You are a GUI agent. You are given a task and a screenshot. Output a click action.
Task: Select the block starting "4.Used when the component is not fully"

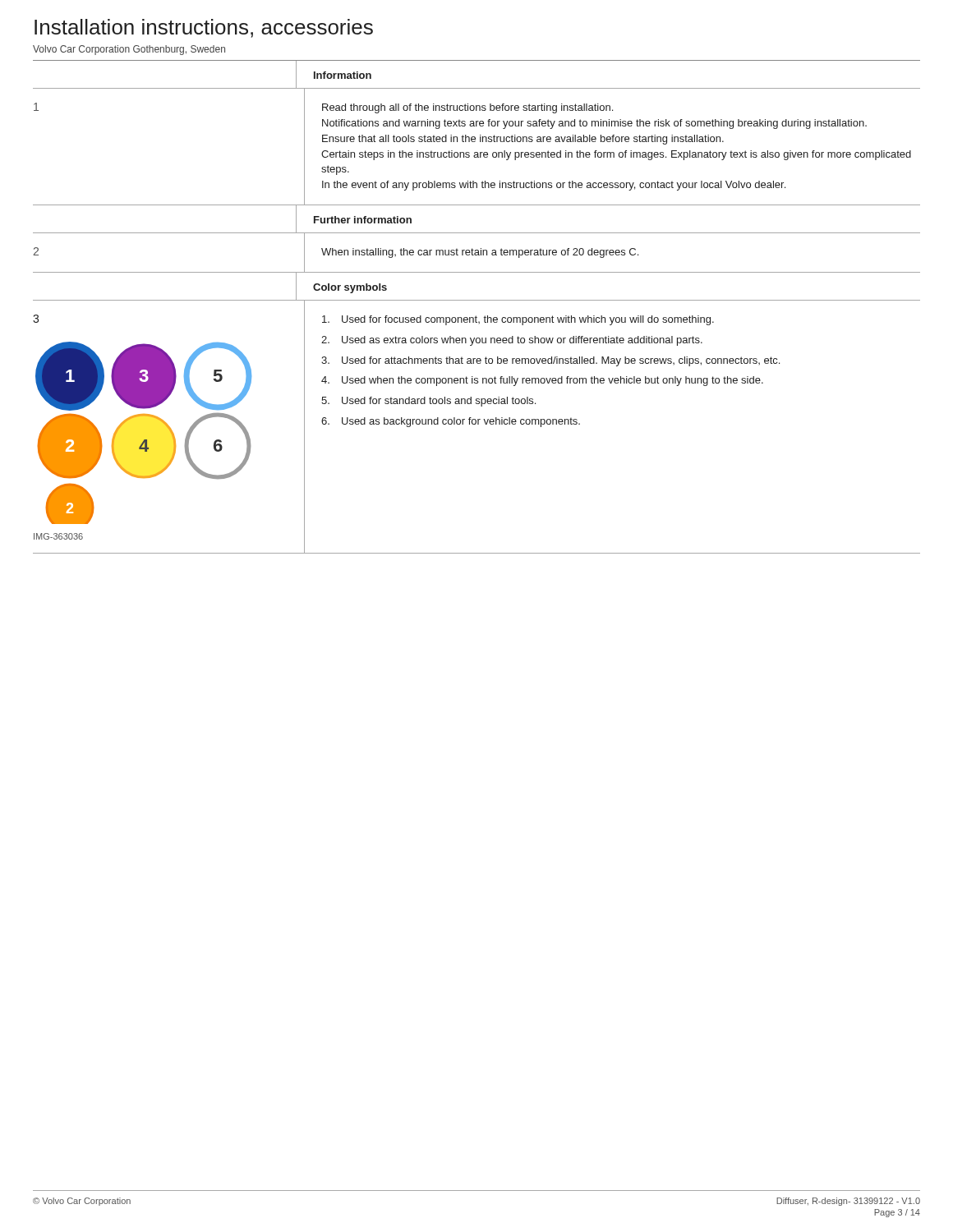pos(542,381)
